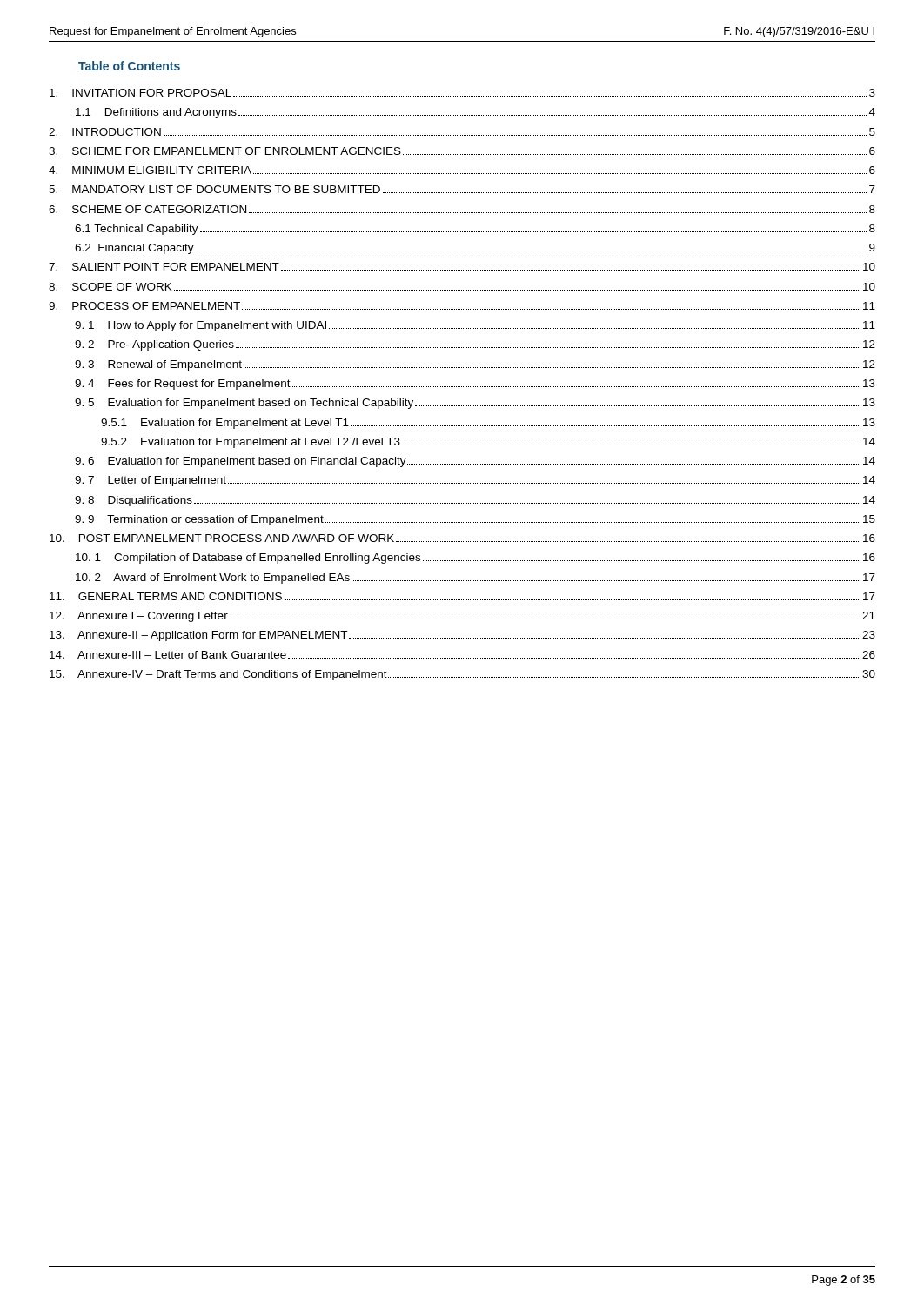The image size is (924, 1305).
Task: Click on the block starting "9.5.1 Evaluation for Empanelment"
Action: tap(488, 422)
